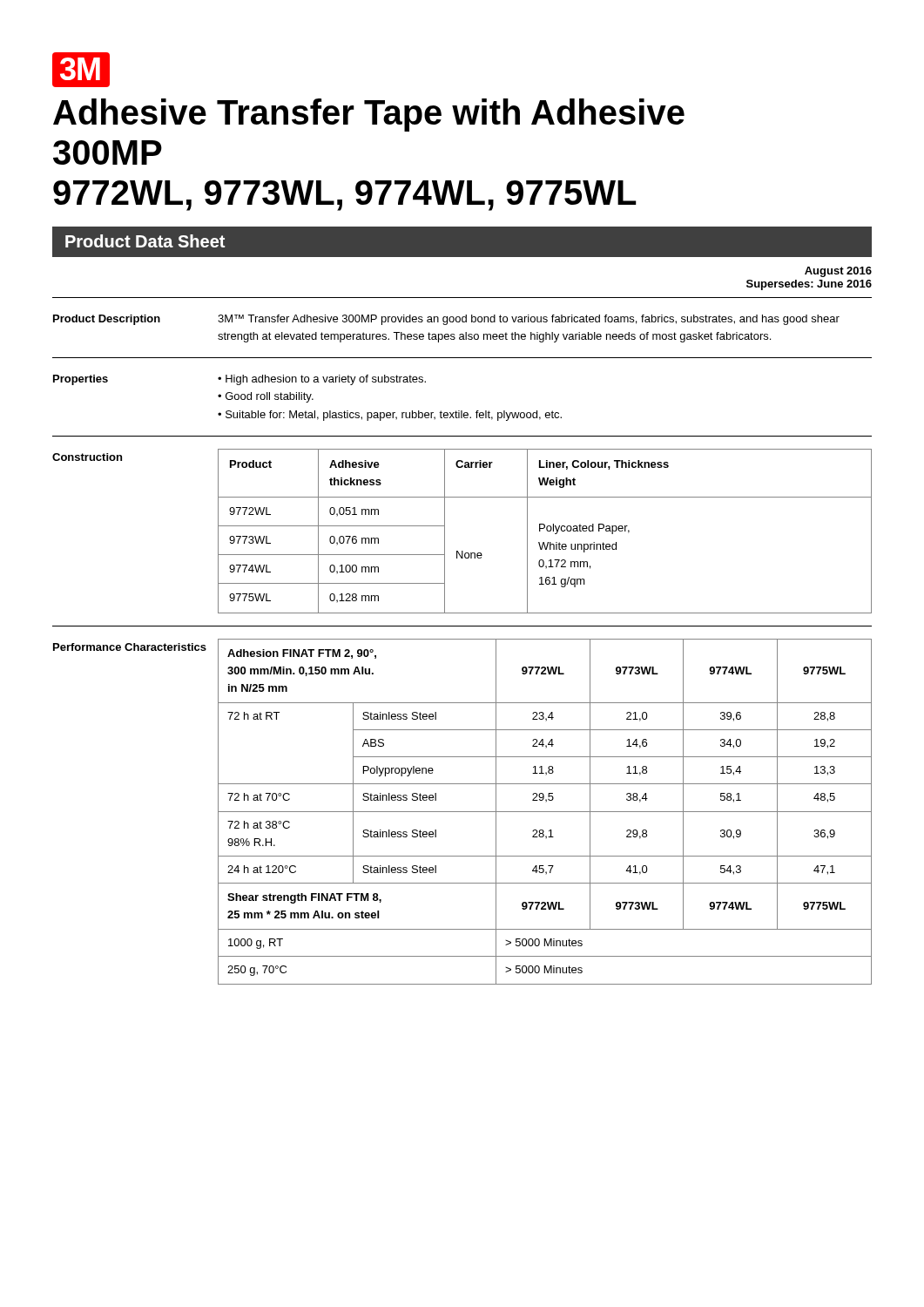Where is the title that starts "Adhesive Transfer Tape with Adhesive300MP"?
Viewport: 924px width, 1307px height.
(369, 115)
